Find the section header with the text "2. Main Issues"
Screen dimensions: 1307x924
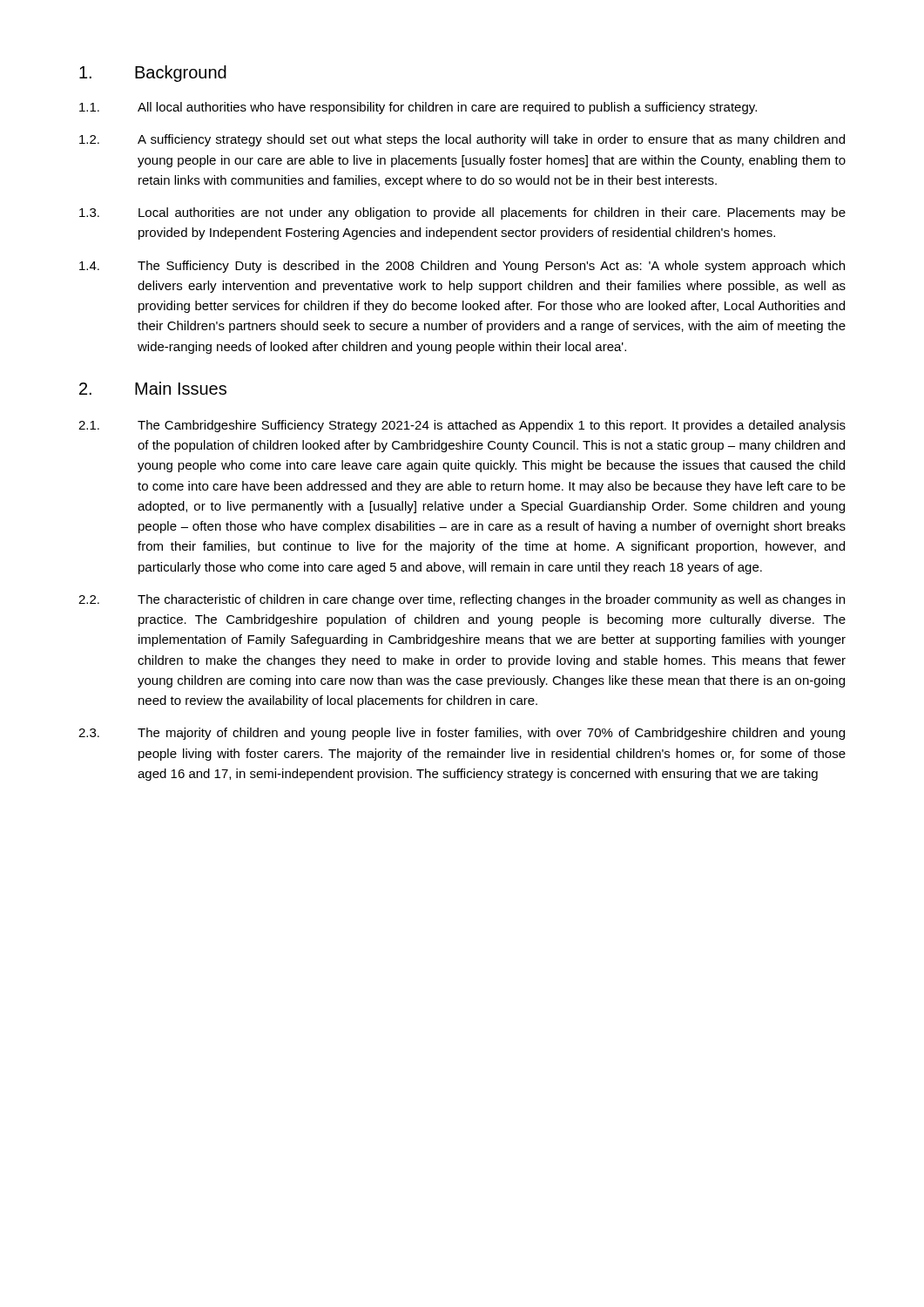coord(153,389)
